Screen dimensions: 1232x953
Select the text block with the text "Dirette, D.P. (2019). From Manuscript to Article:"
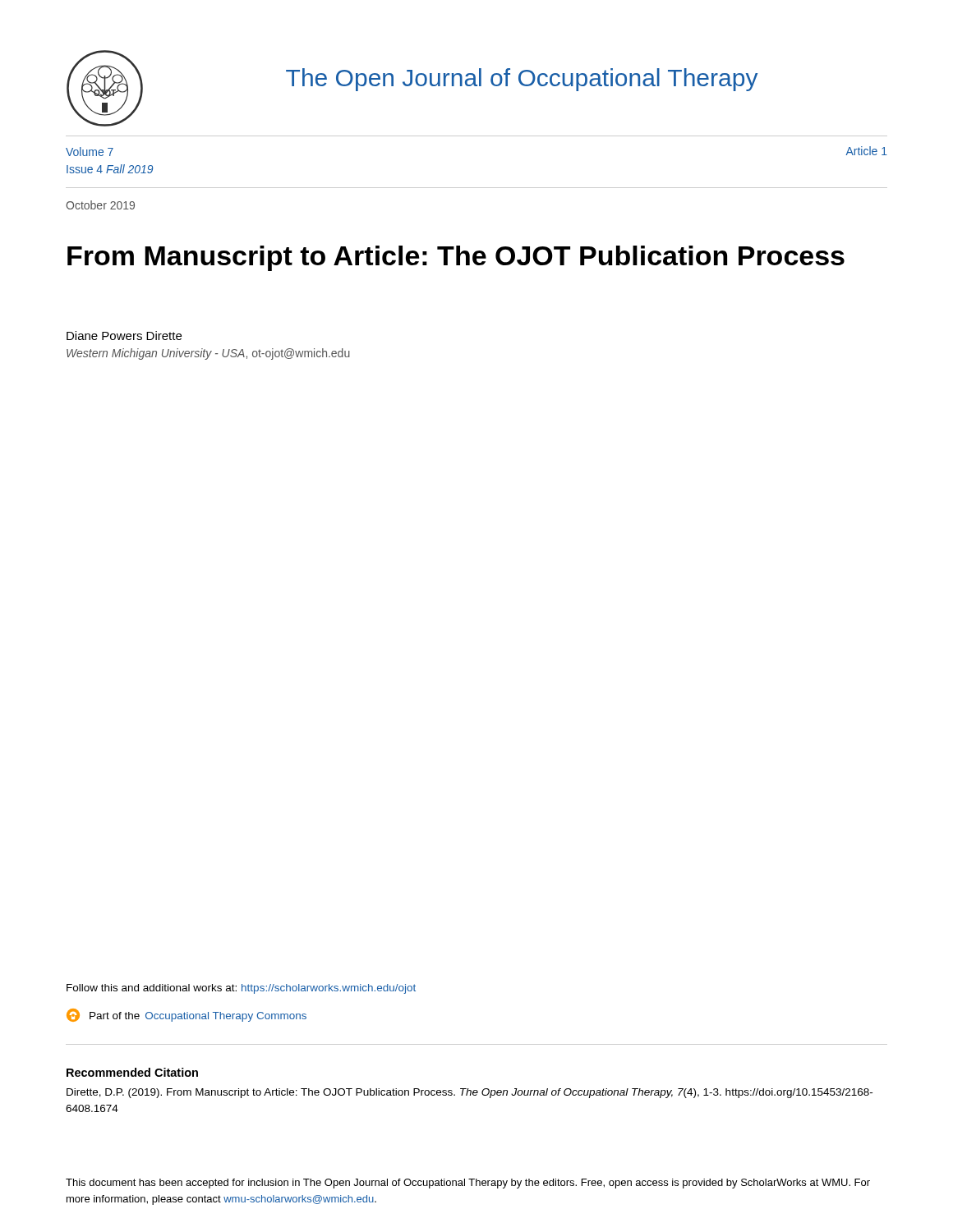click(x=469, y=1100)
